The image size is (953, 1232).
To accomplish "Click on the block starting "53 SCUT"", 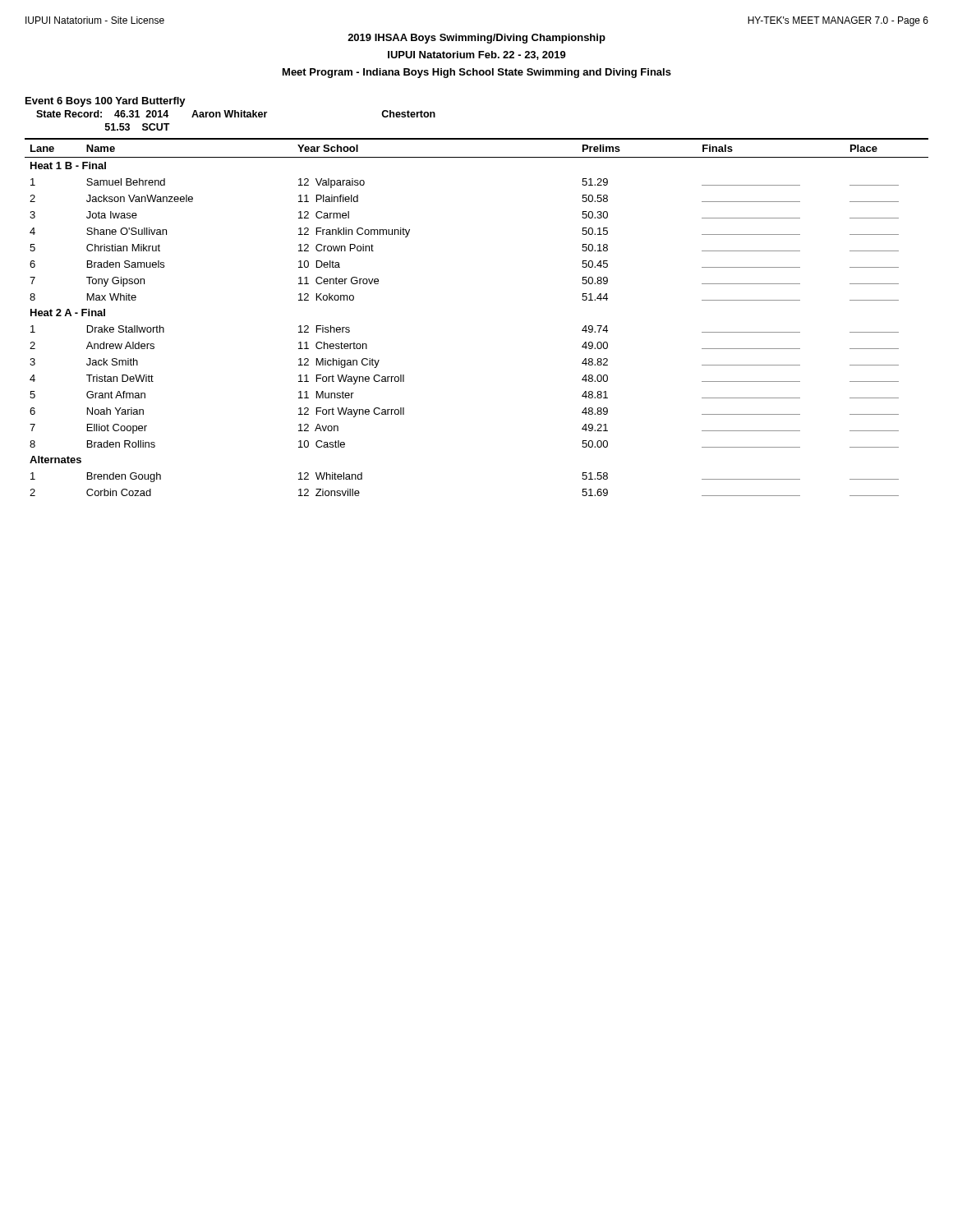I will tap(97, 127).
